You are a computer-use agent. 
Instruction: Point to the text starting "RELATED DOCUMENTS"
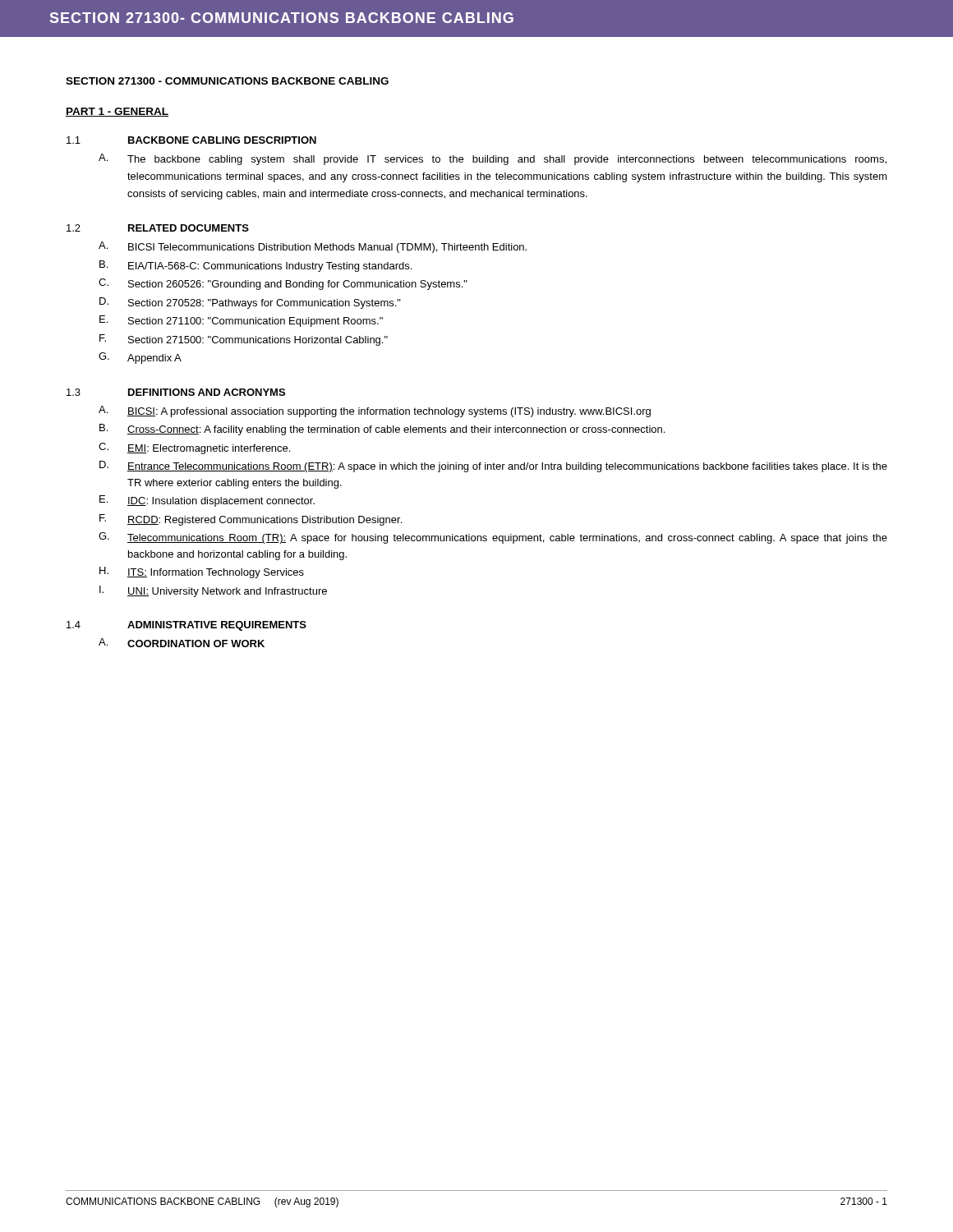188,228
